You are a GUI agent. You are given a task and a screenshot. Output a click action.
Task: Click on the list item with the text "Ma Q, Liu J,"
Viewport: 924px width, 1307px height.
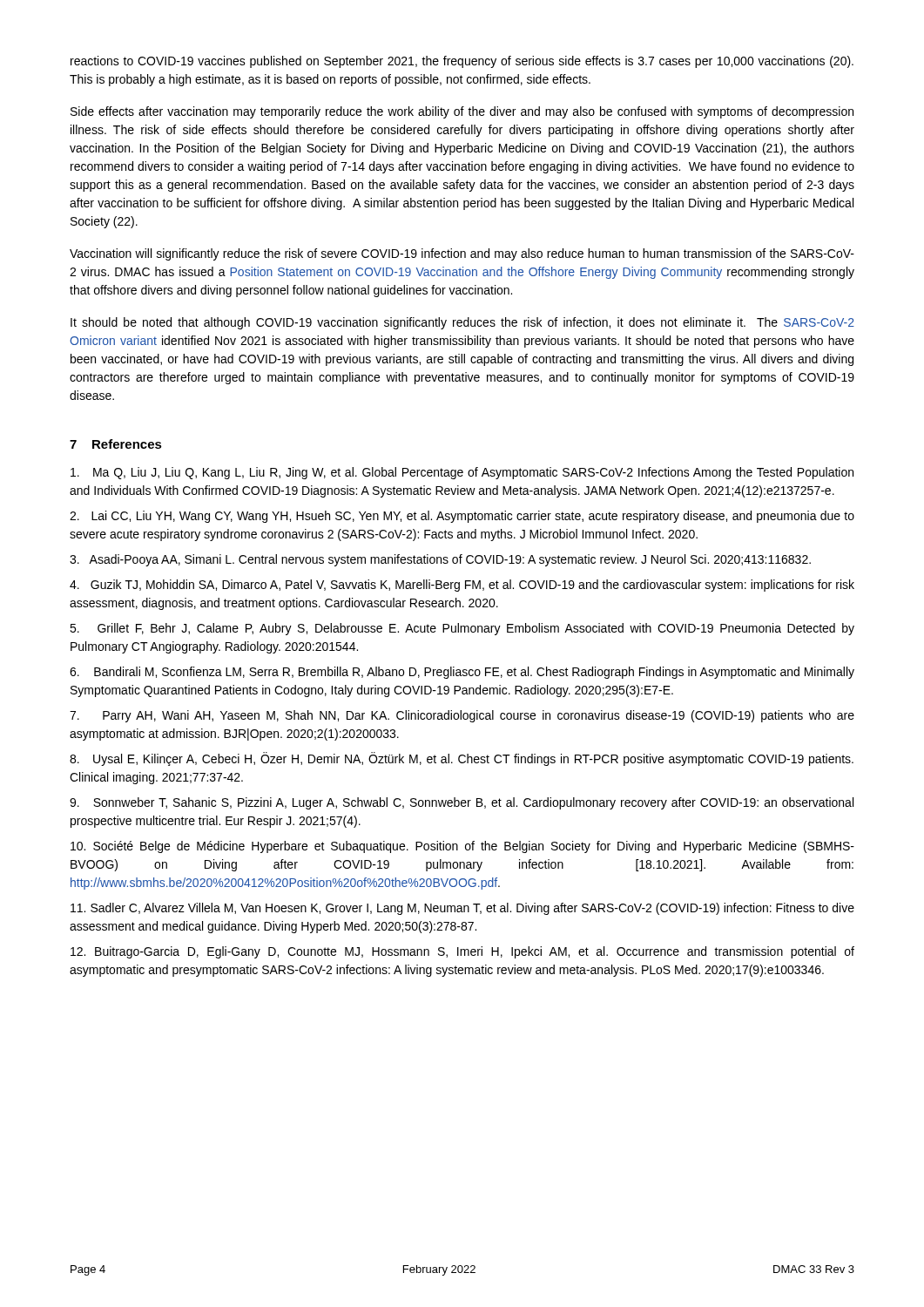coord(462,481)
